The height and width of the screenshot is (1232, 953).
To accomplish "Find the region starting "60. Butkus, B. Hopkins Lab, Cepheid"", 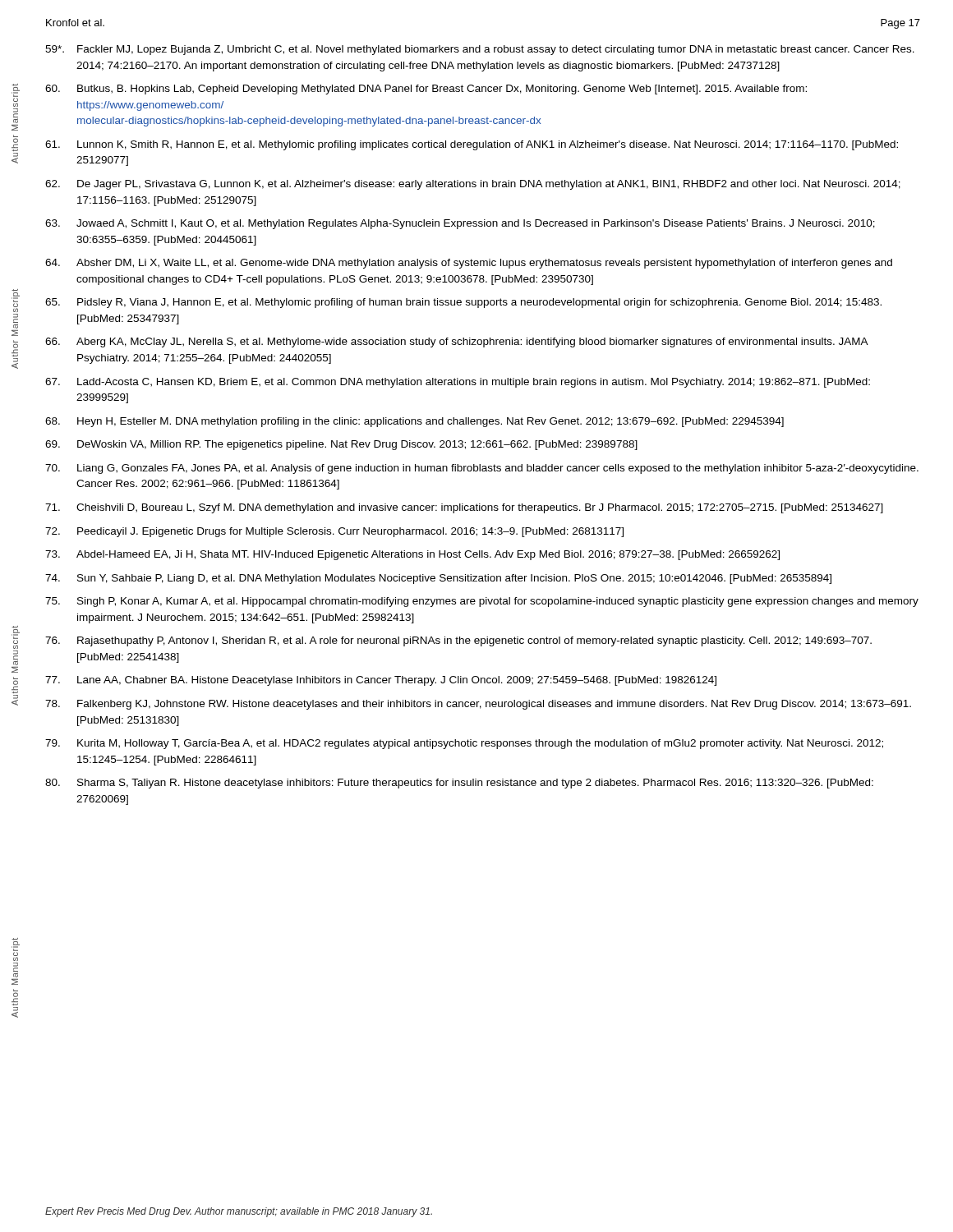I will click(426, 90).
